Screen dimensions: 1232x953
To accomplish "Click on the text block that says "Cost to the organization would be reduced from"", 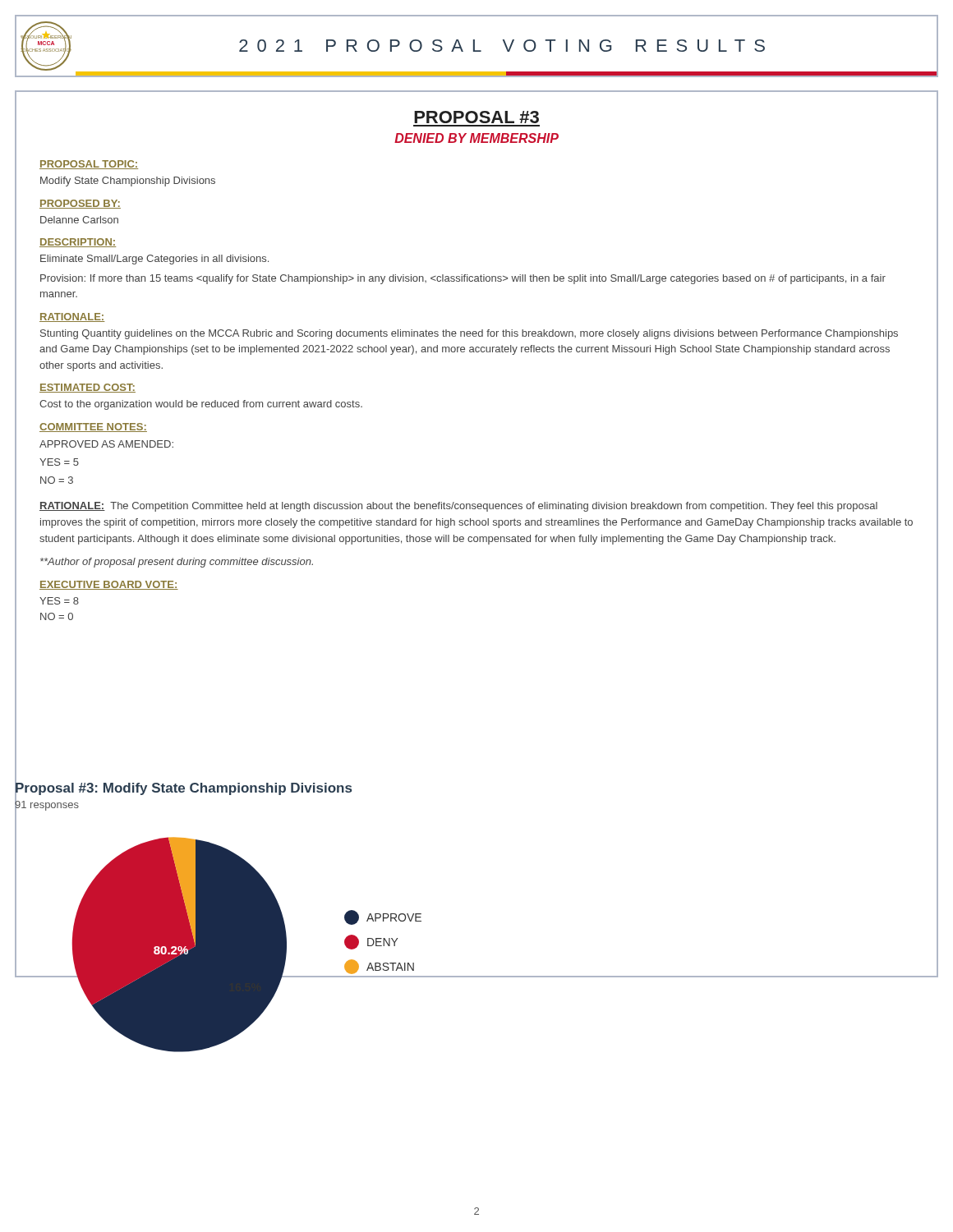I will (x=201, y=404).
